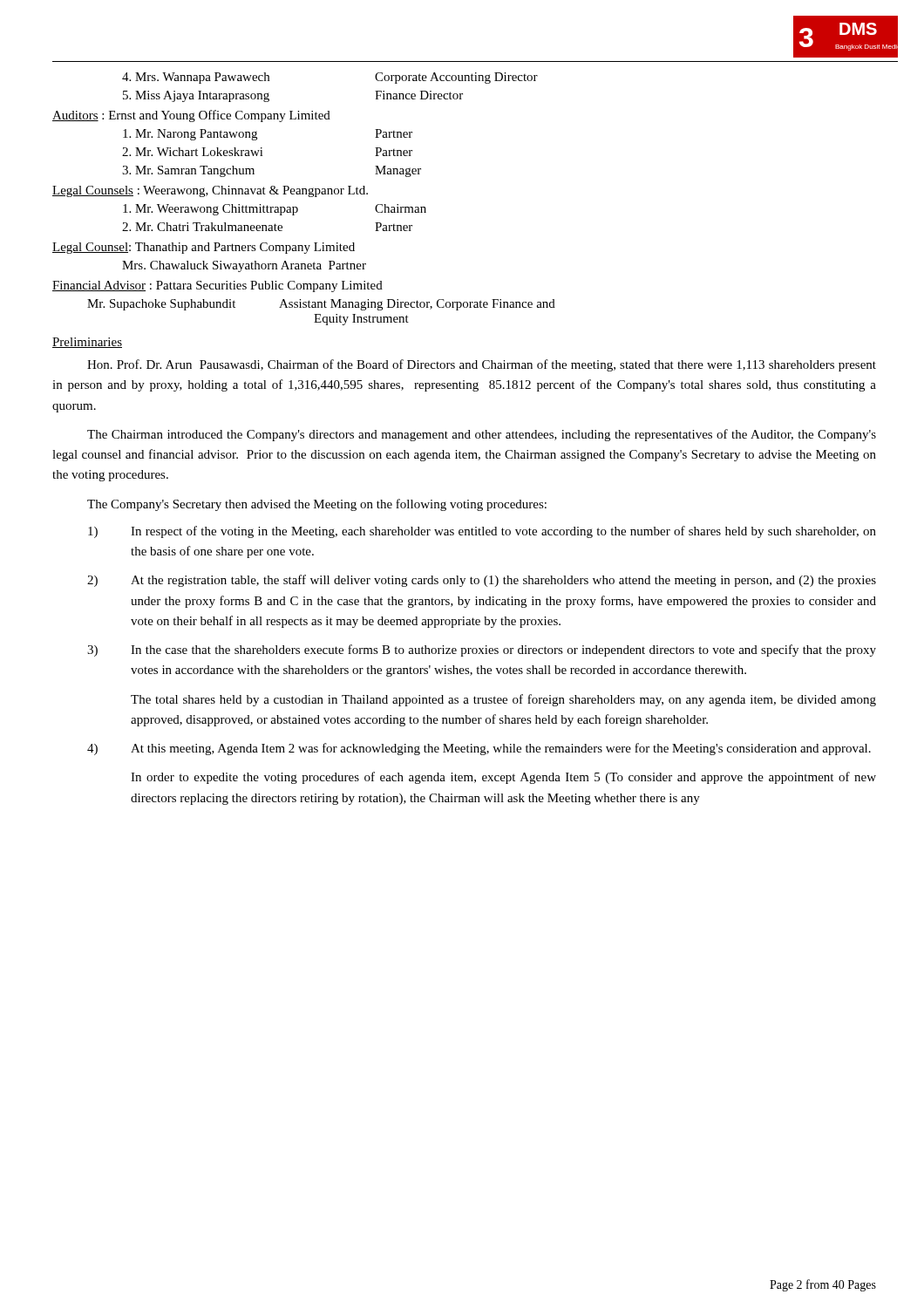Locate the text "Mr. Weerawong Chittmittrapap Chairman"
Image resolution: width=924 pixels, height=1308 pixels.
pyautogui.click(x=275, y=210)
